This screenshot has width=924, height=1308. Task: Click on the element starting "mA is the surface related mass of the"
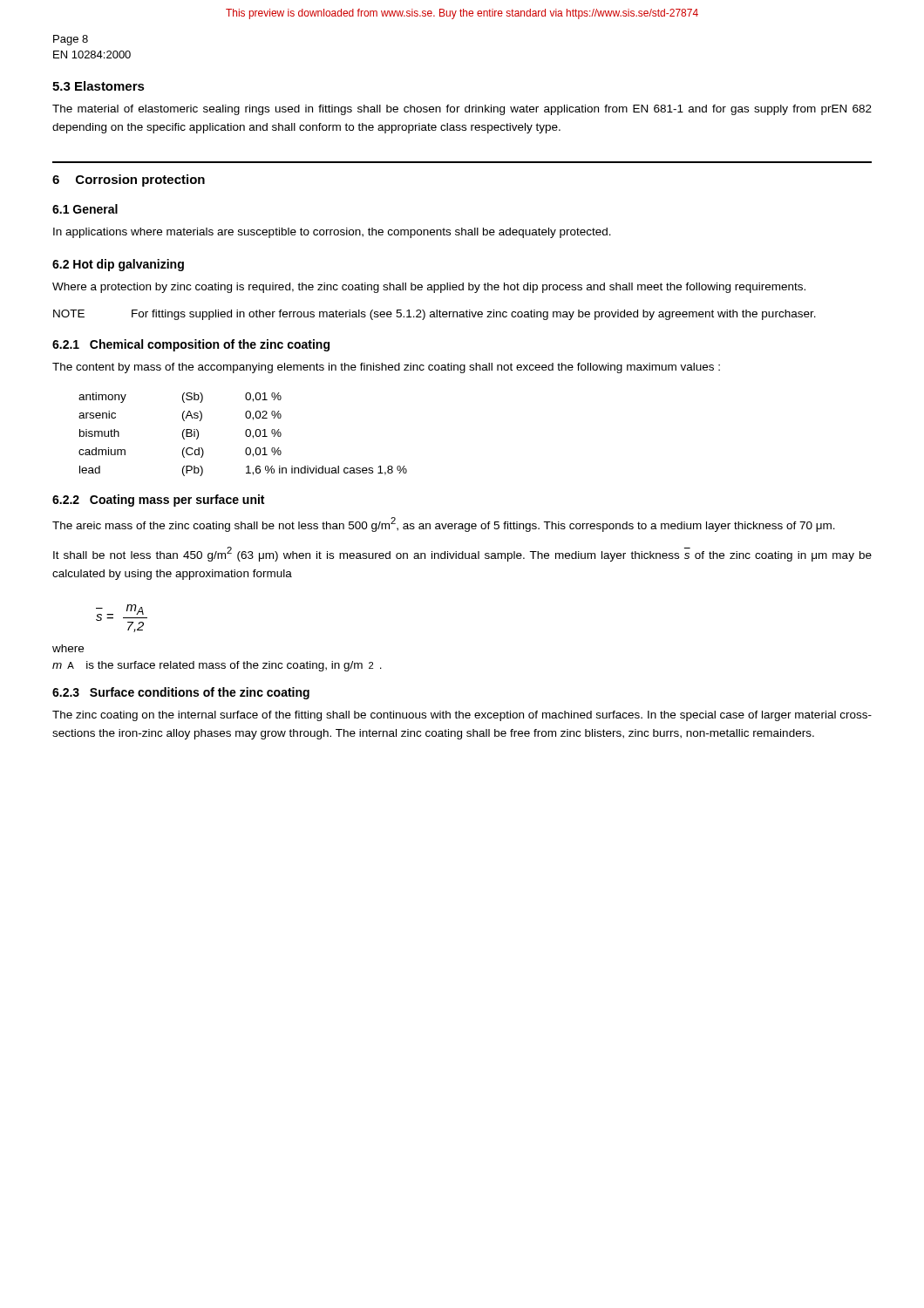(x=217, y=665)
